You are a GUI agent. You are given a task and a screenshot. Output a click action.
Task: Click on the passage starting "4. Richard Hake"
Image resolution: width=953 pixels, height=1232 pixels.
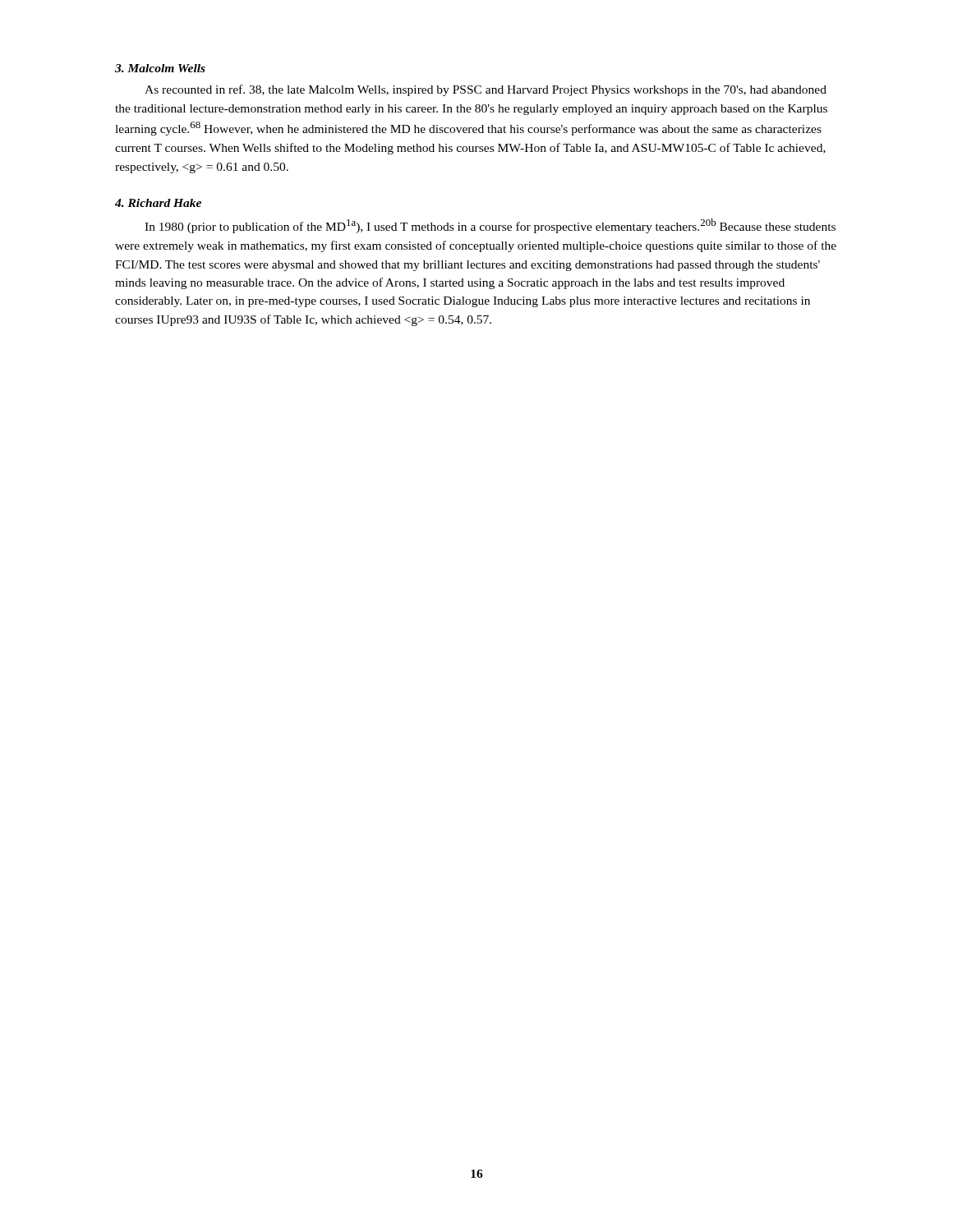pos(158,202)
